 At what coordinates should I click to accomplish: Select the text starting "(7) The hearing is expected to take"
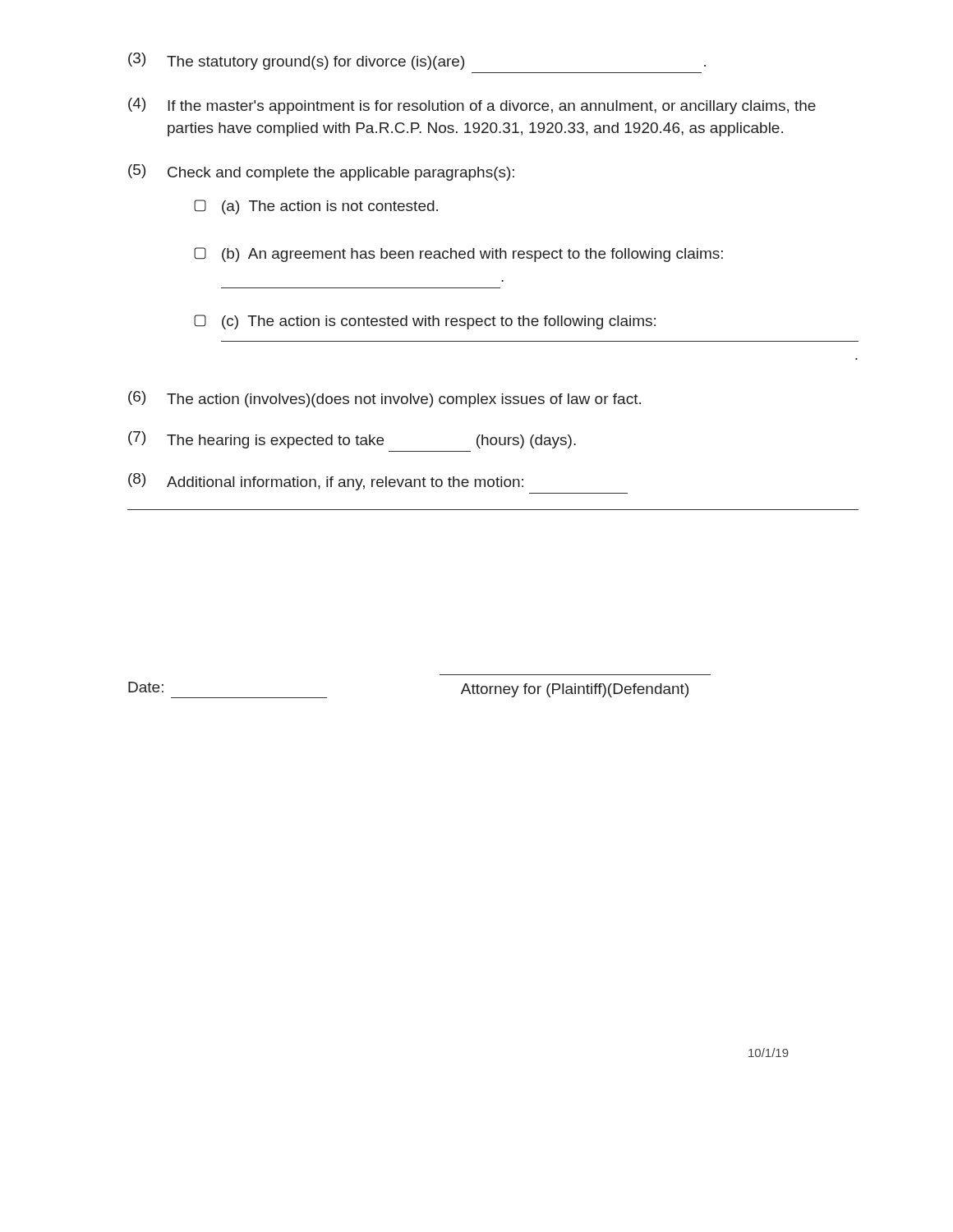(493, 440)
